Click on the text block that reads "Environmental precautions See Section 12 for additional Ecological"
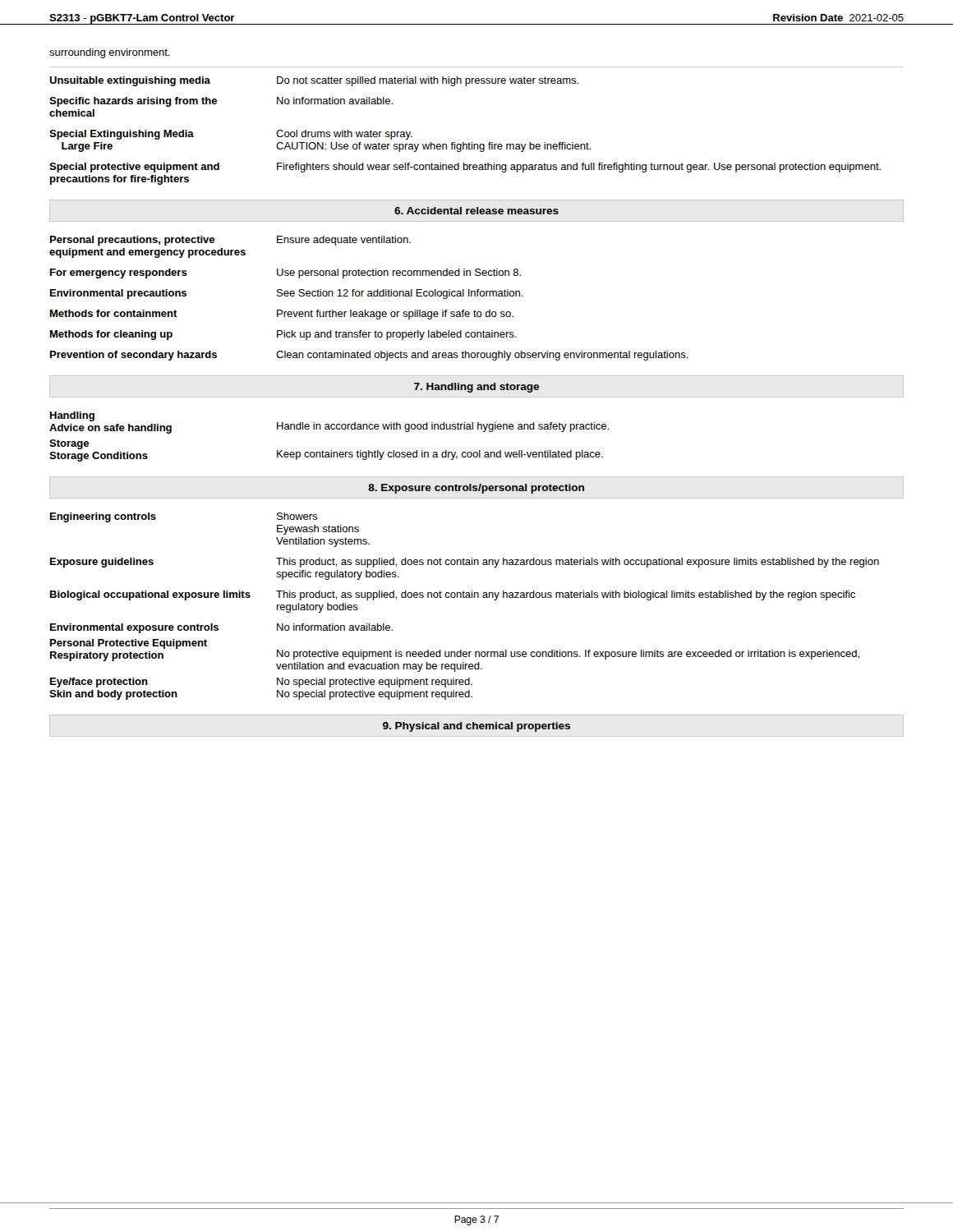 (476, 293)
